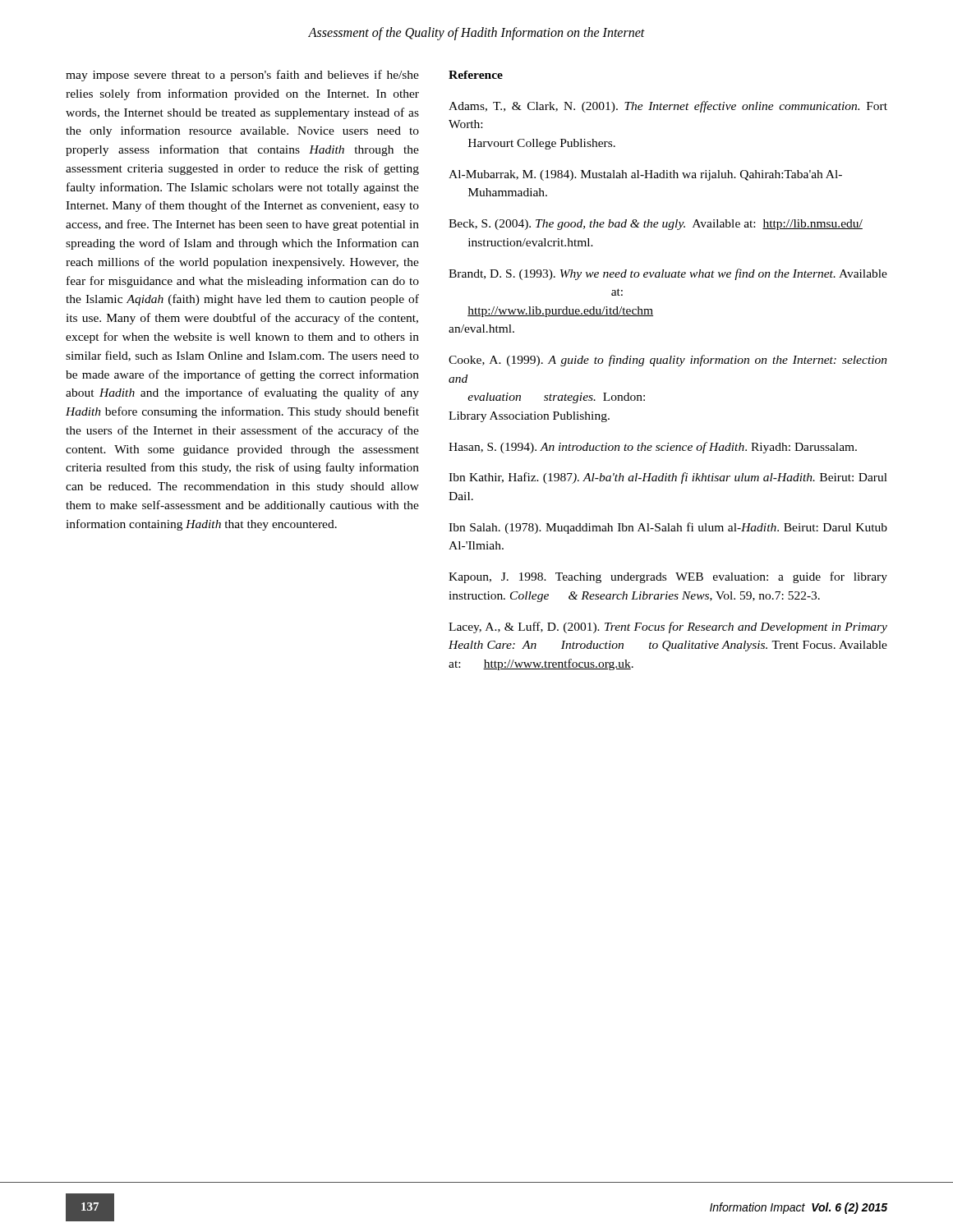Screen dimensions: 1232x953
Task: Point to the passage starting "Kapoun, J. 1998."
Action: pyautogui.click(x=668, y=586)
